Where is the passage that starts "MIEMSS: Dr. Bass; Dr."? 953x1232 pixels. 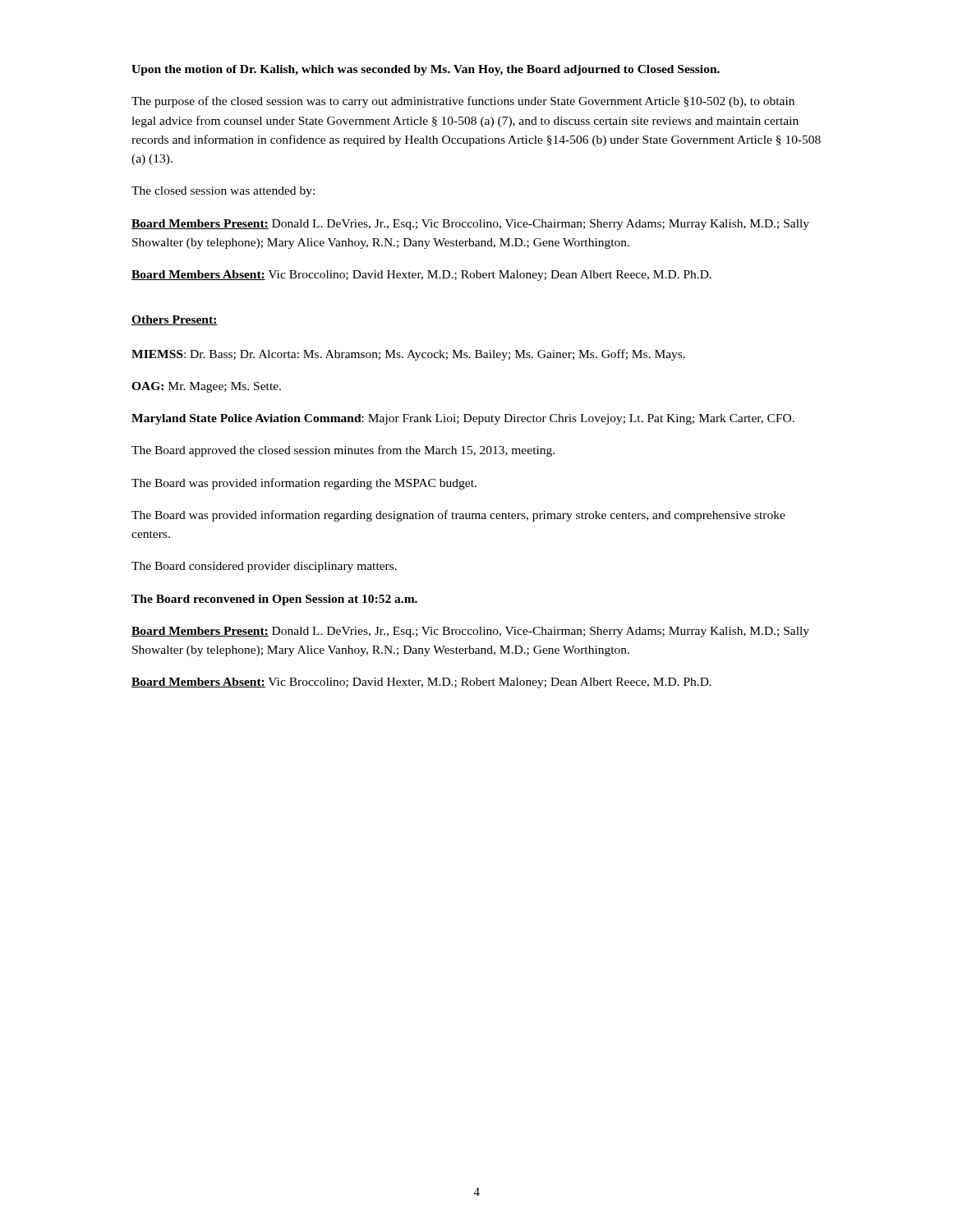point(476,353)
